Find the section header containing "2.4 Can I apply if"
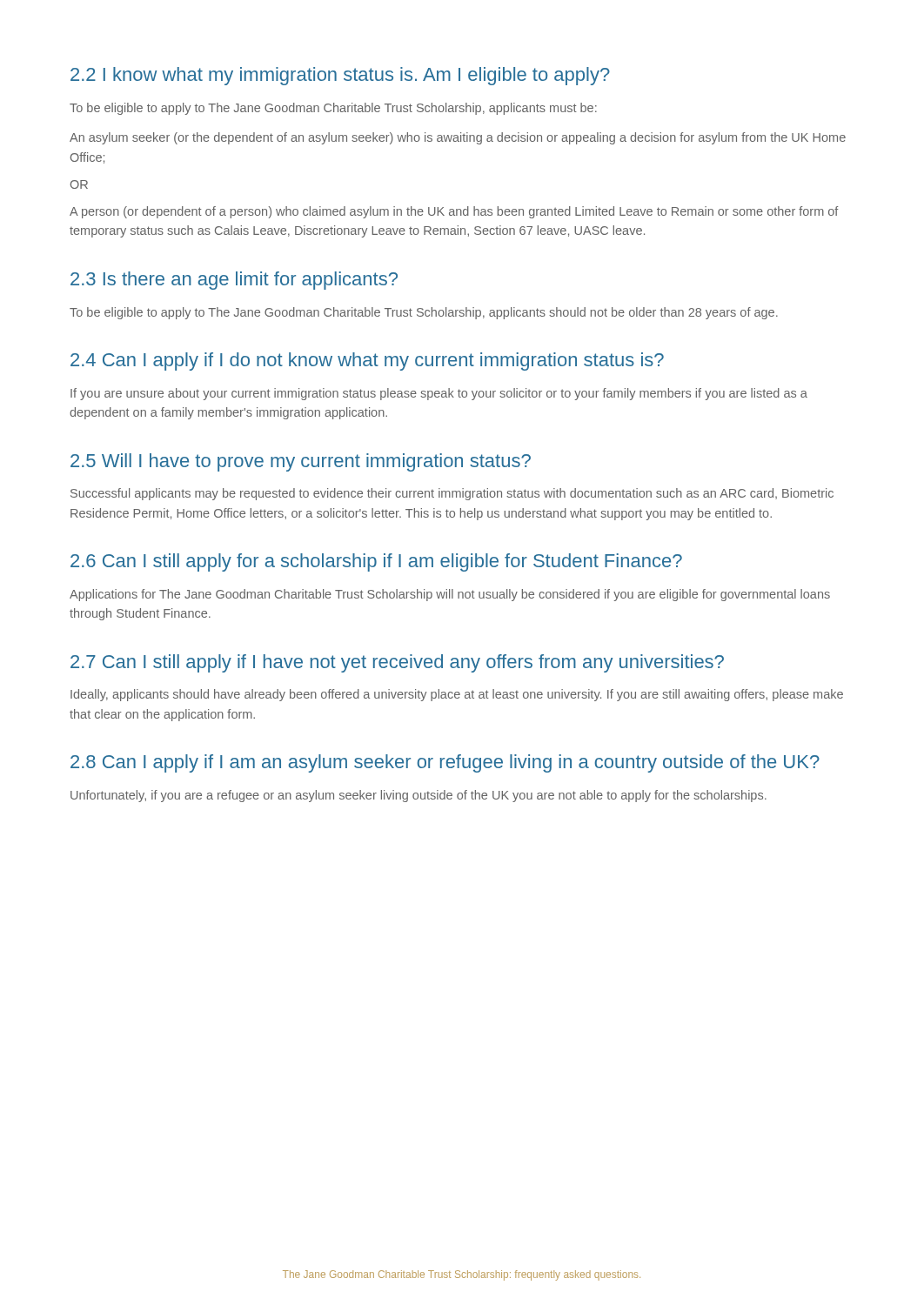 tap(367, 360)
